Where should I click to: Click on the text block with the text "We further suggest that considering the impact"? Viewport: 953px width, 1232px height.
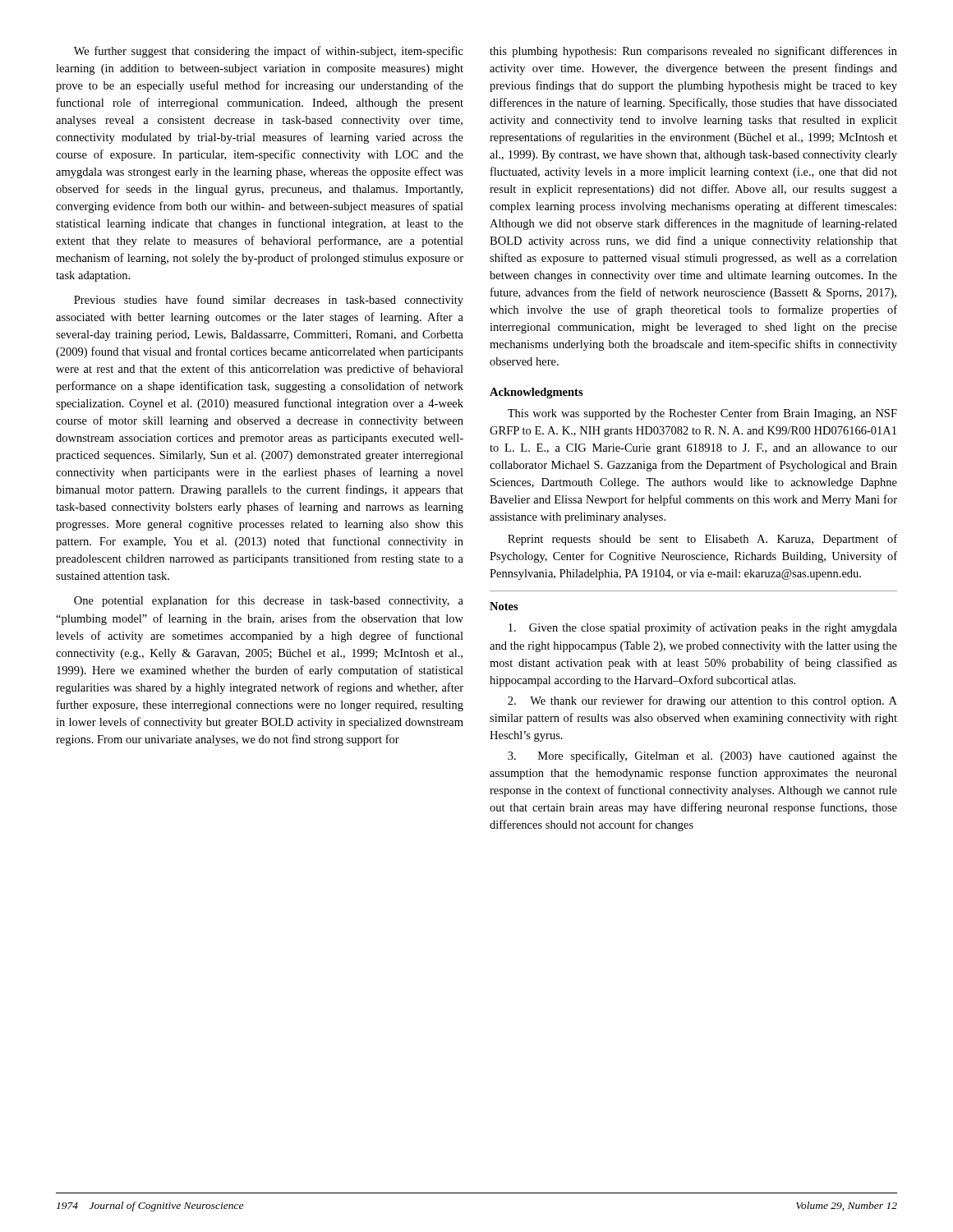tap(260, 164)
